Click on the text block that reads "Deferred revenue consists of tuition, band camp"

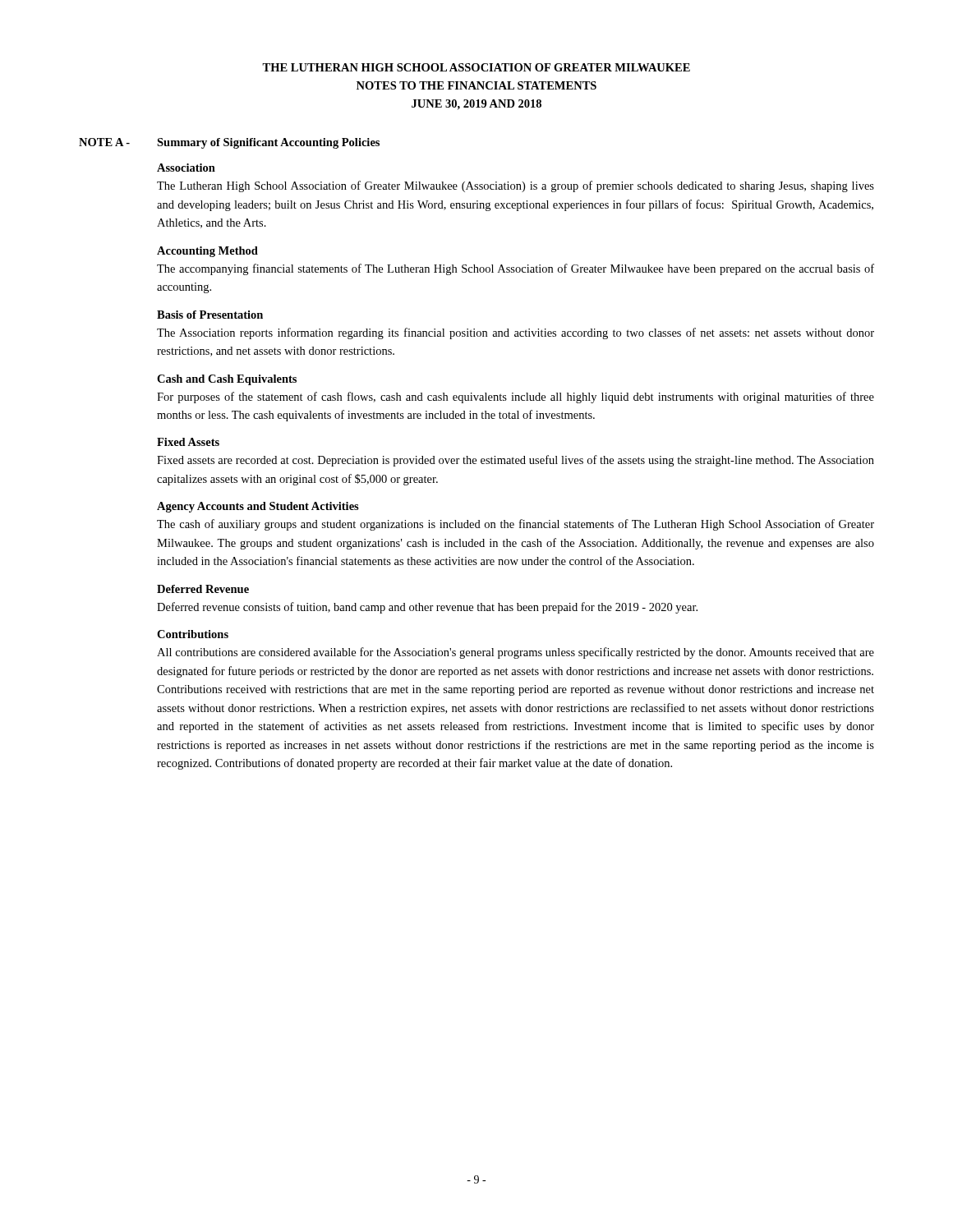(428, 607)
